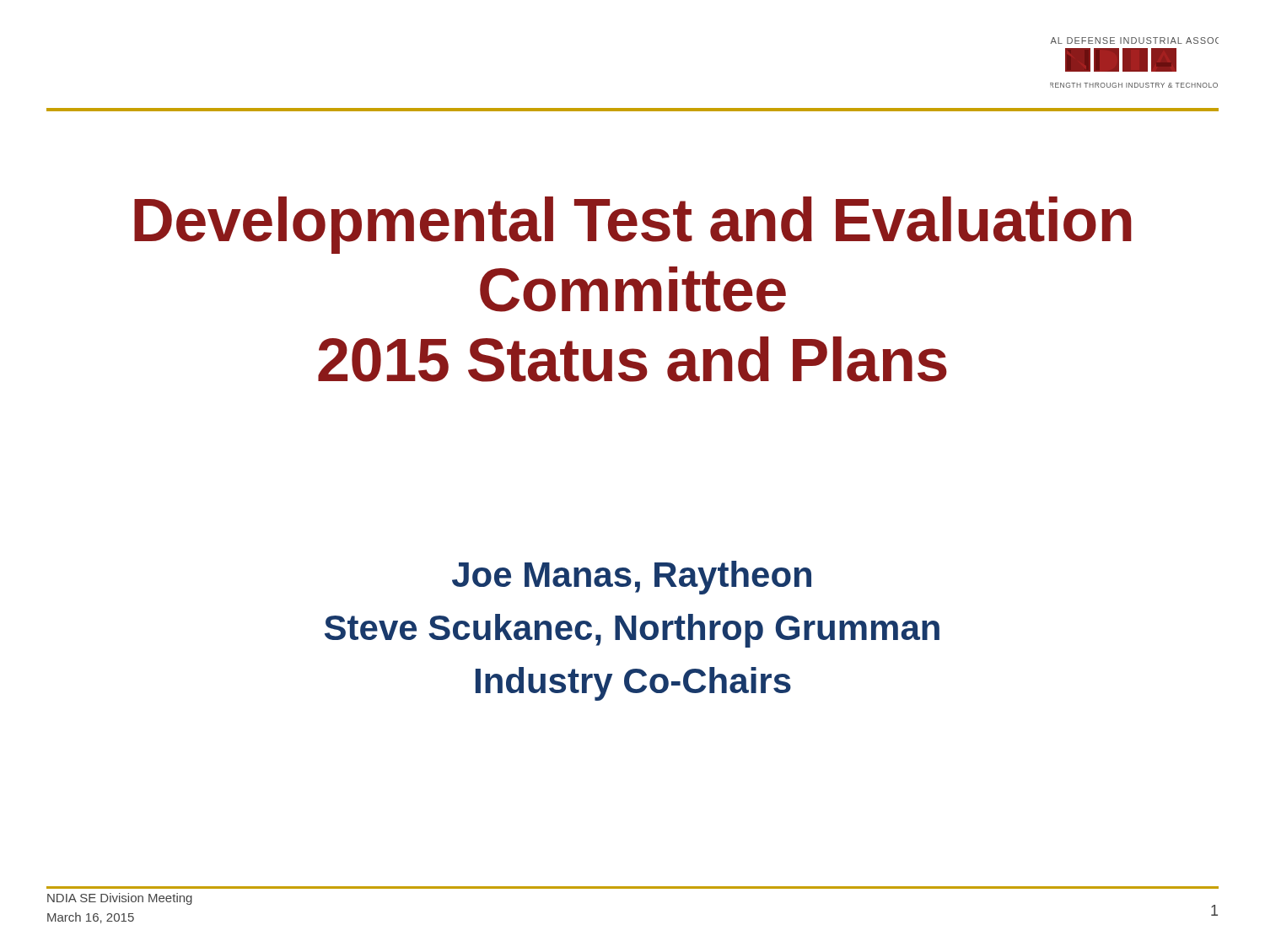Point to the element starting "Joe Manas, Raytheon Steve"
Image resolution: width=1265 pixels, height=952 pixels.
coord(632,628)
